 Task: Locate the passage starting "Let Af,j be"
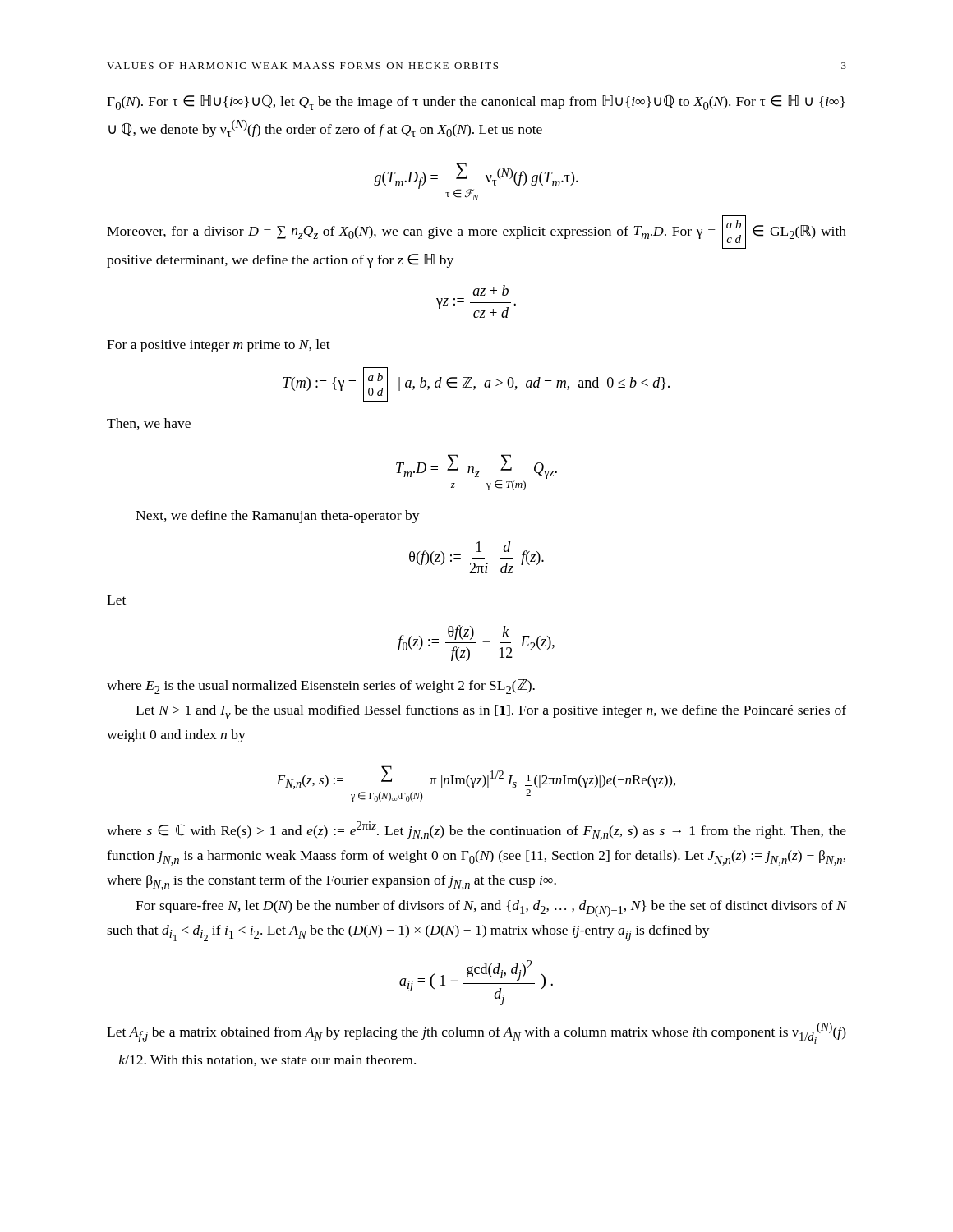[476, 1044]
